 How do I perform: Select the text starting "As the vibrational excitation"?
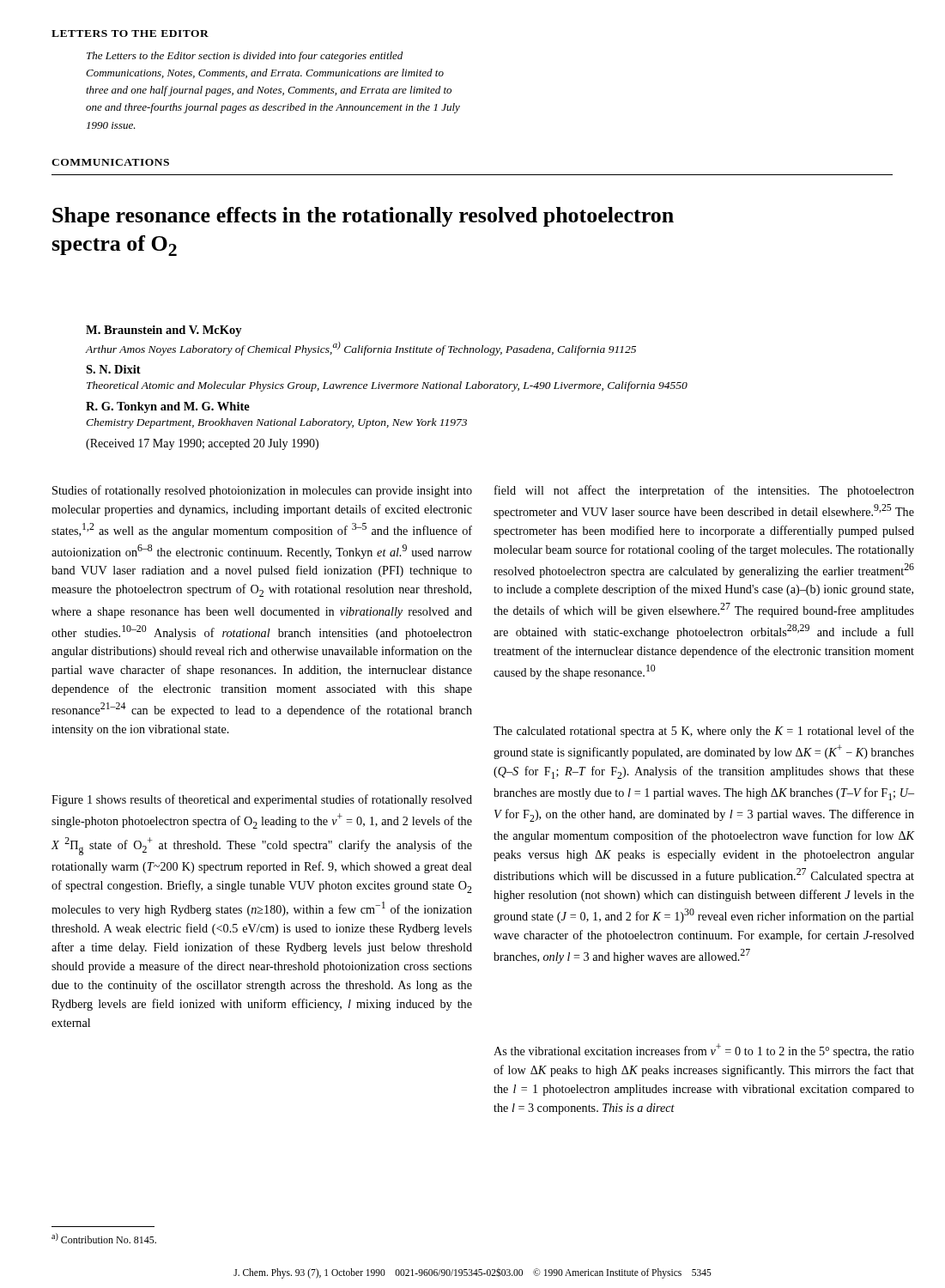tap(704, 1078)
